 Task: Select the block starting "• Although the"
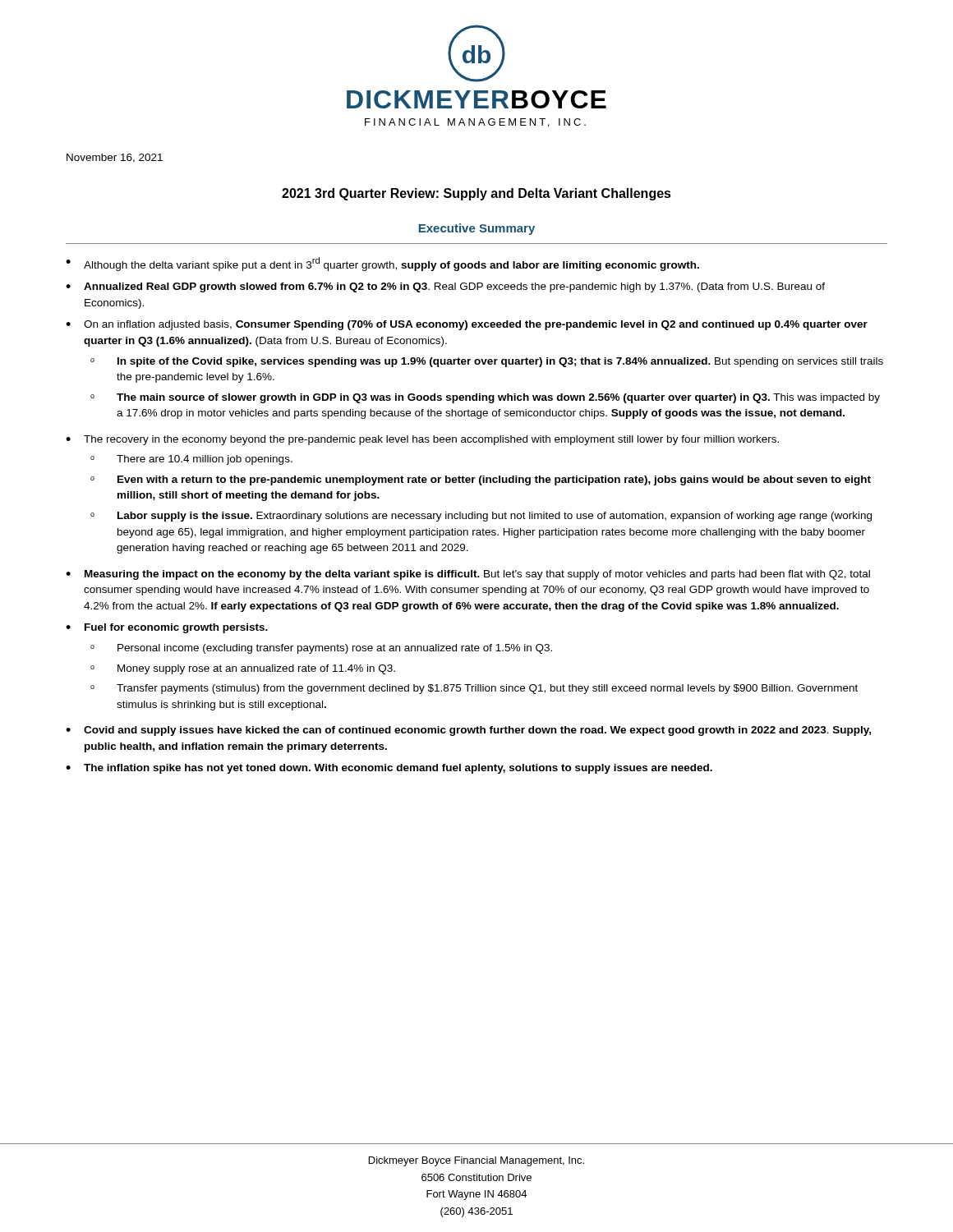[476, 263]
